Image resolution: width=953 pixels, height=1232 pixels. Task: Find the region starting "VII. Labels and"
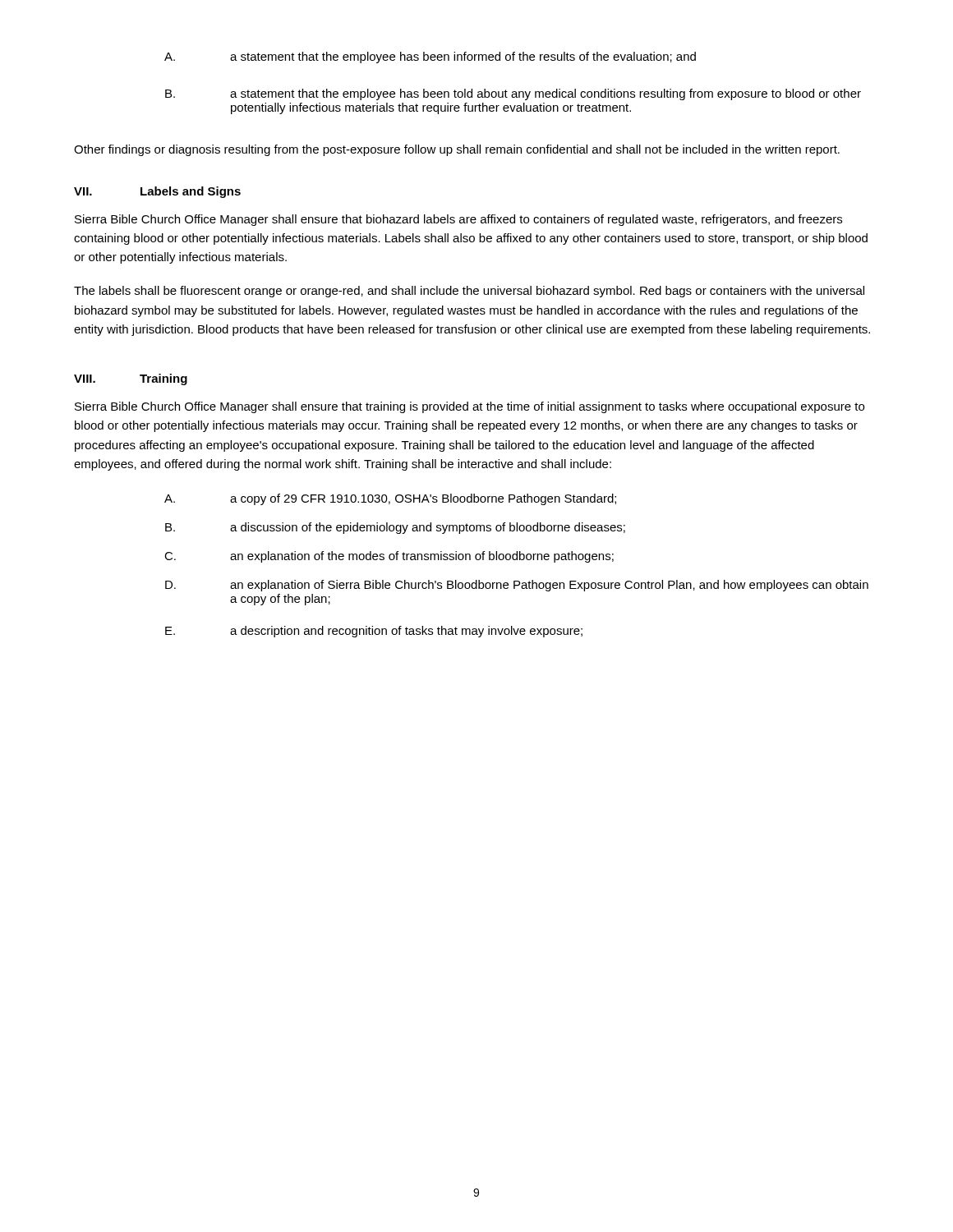click(157, 191)
